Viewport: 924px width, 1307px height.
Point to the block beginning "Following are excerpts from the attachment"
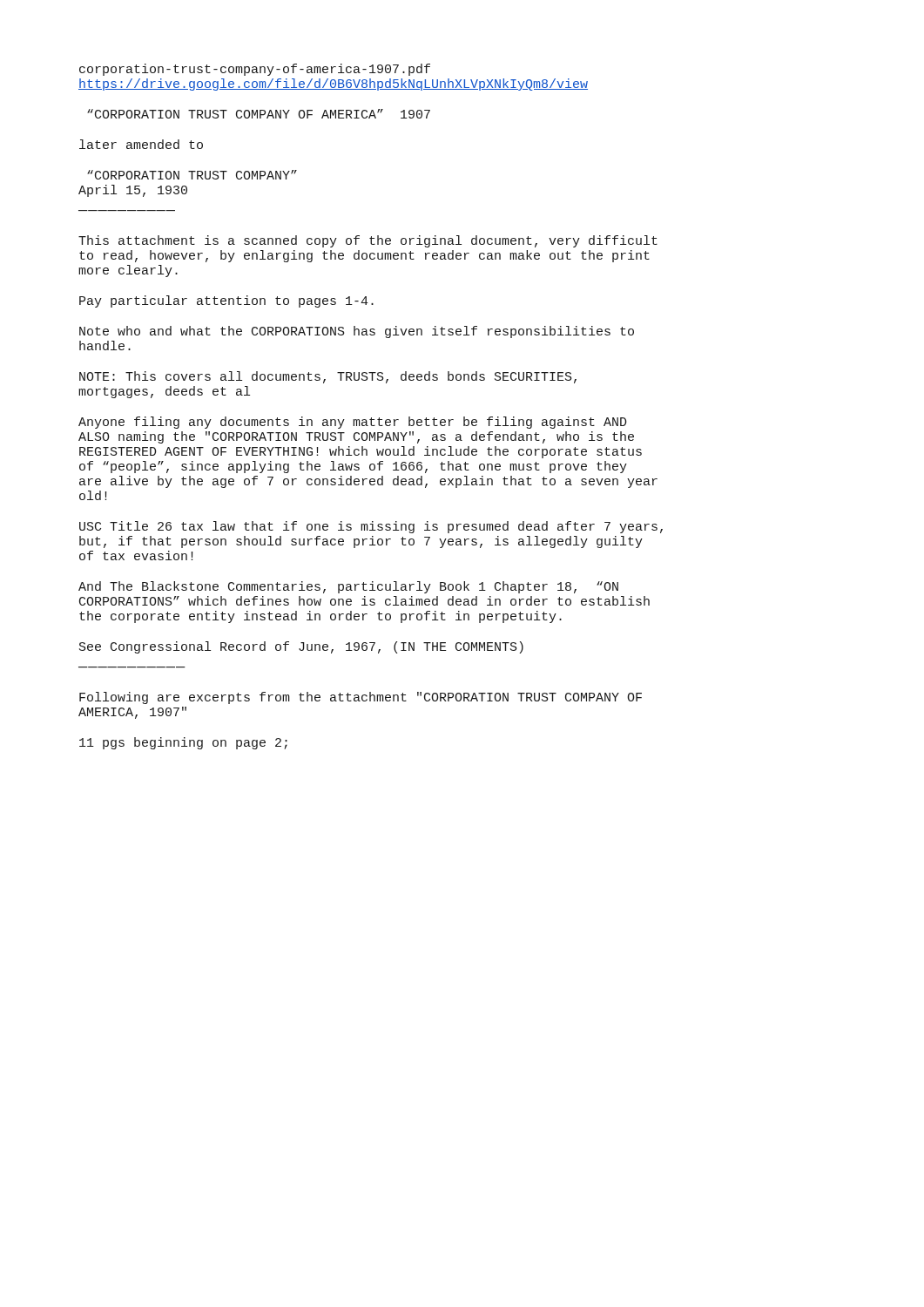click(x=361, y=706)
